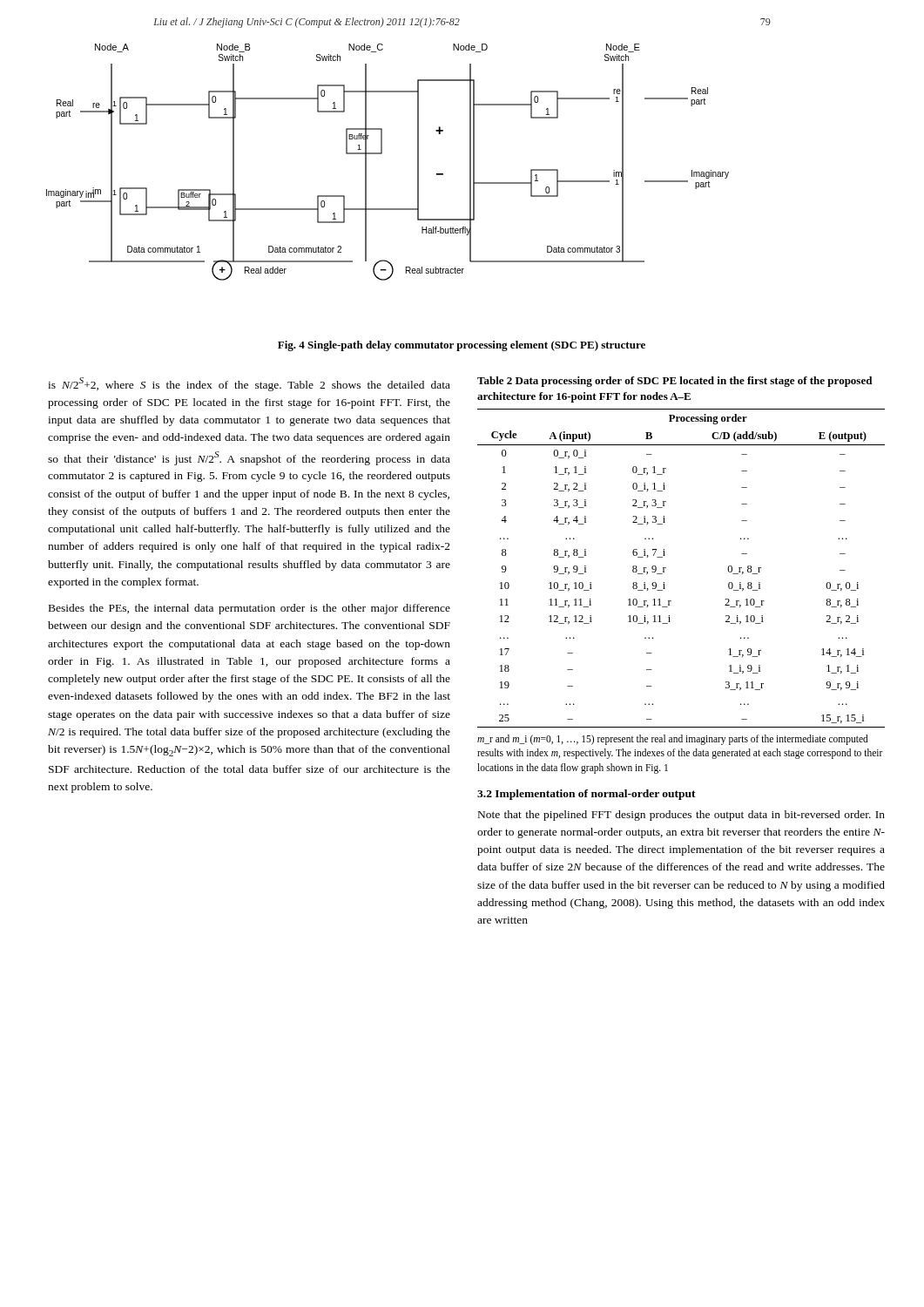The width and height of the screenshot is (924, 1307).
Task: Select the engineering diagram
Action: point(462,179)
